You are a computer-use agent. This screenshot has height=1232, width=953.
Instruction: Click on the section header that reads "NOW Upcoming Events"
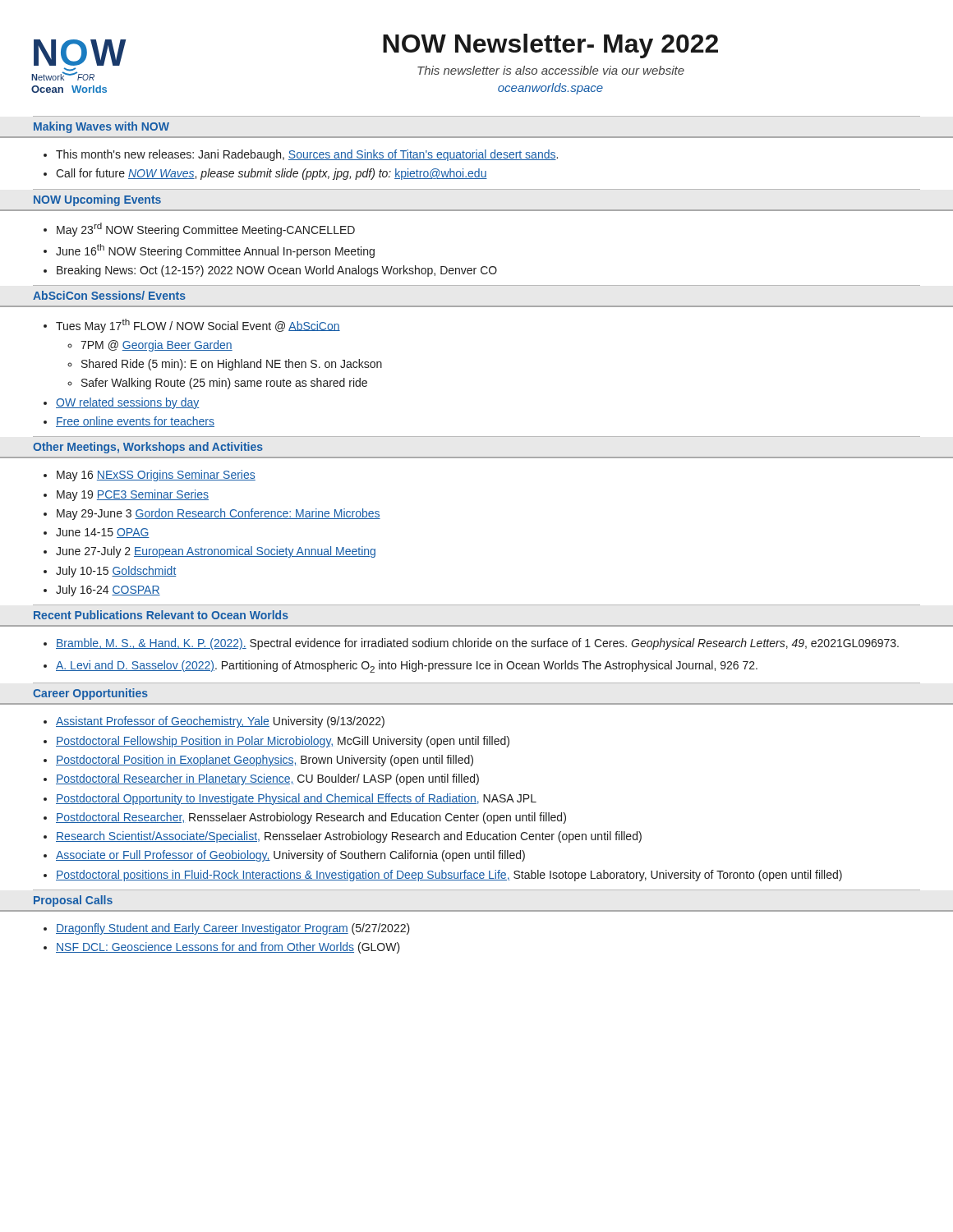[x=97, y=199]
